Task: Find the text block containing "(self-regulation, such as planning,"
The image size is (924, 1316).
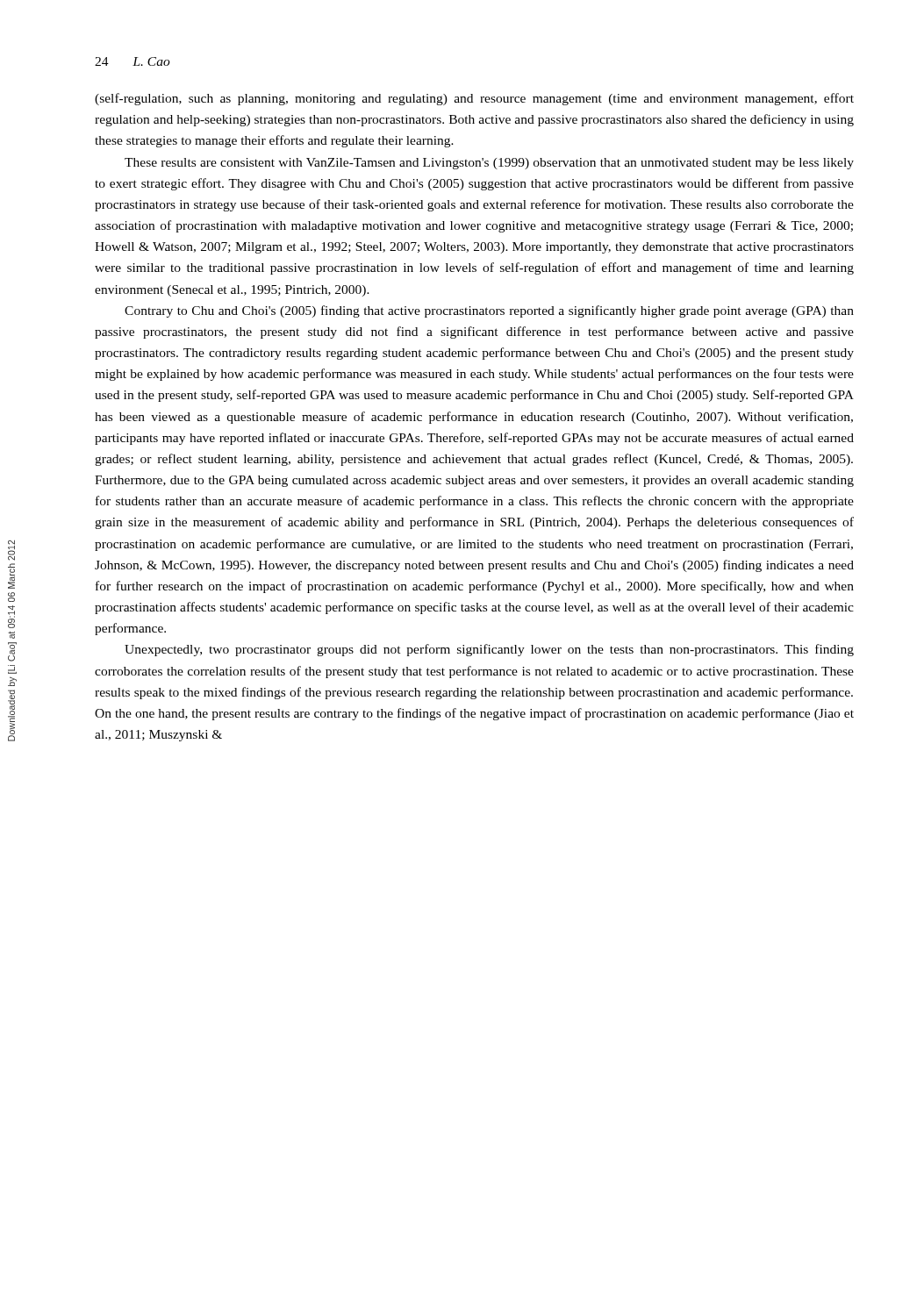Action: pyautogui.click(x=474, y=416)
